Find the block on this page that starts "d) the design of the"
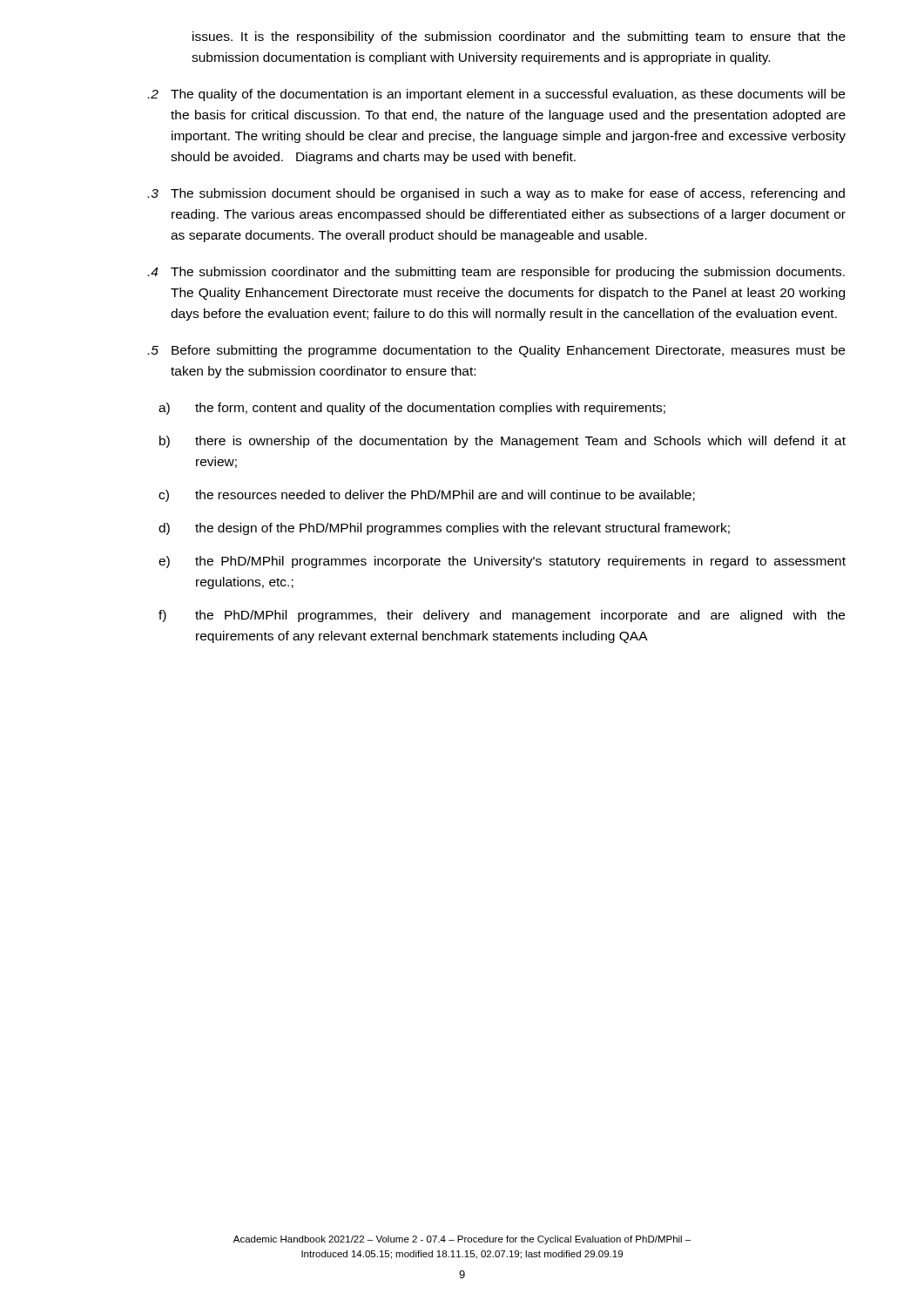924x1307 pixels. [x=502, y=528]
